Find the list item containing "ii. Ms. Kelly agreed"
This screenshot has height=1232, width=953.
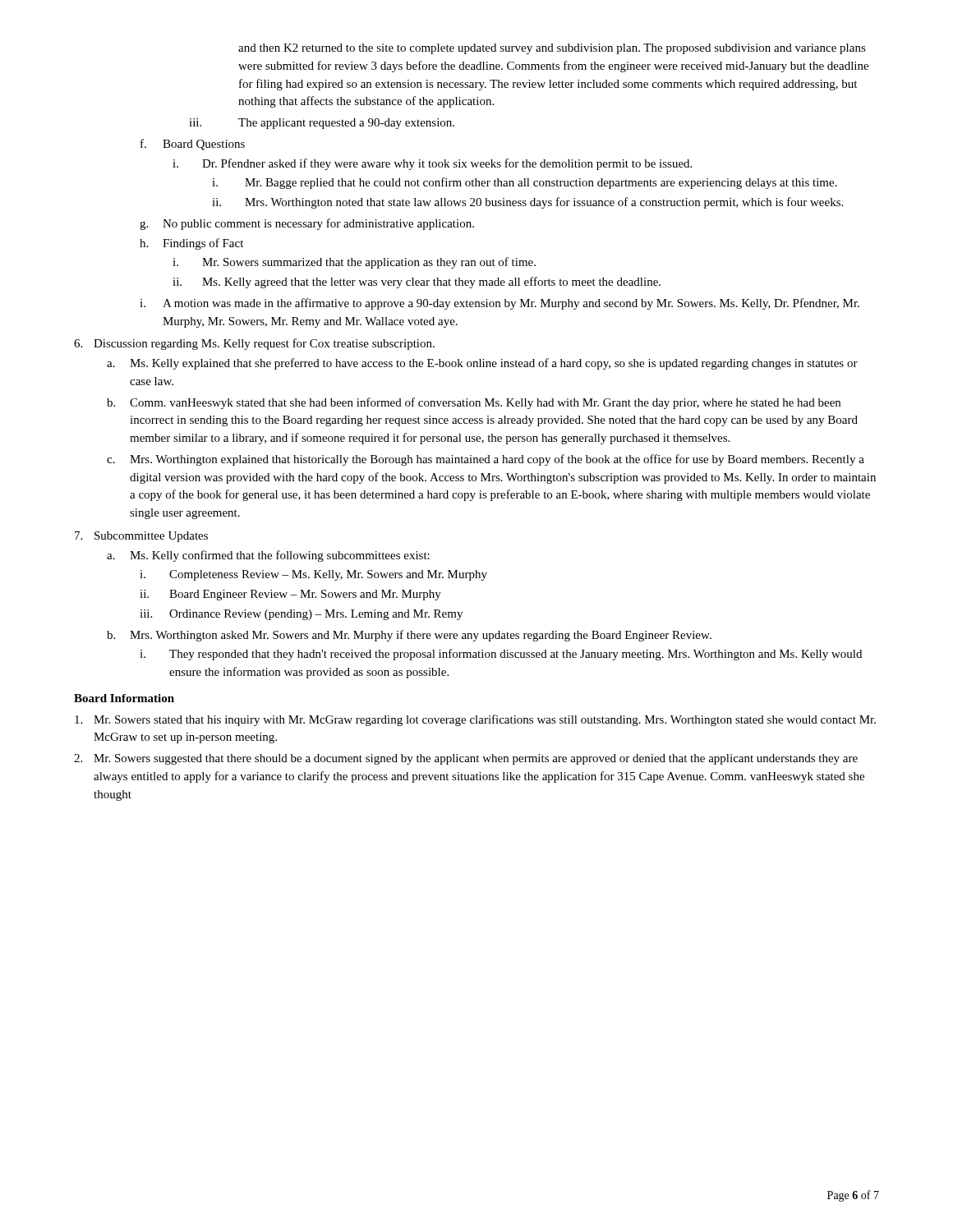(x=417, y=282)
